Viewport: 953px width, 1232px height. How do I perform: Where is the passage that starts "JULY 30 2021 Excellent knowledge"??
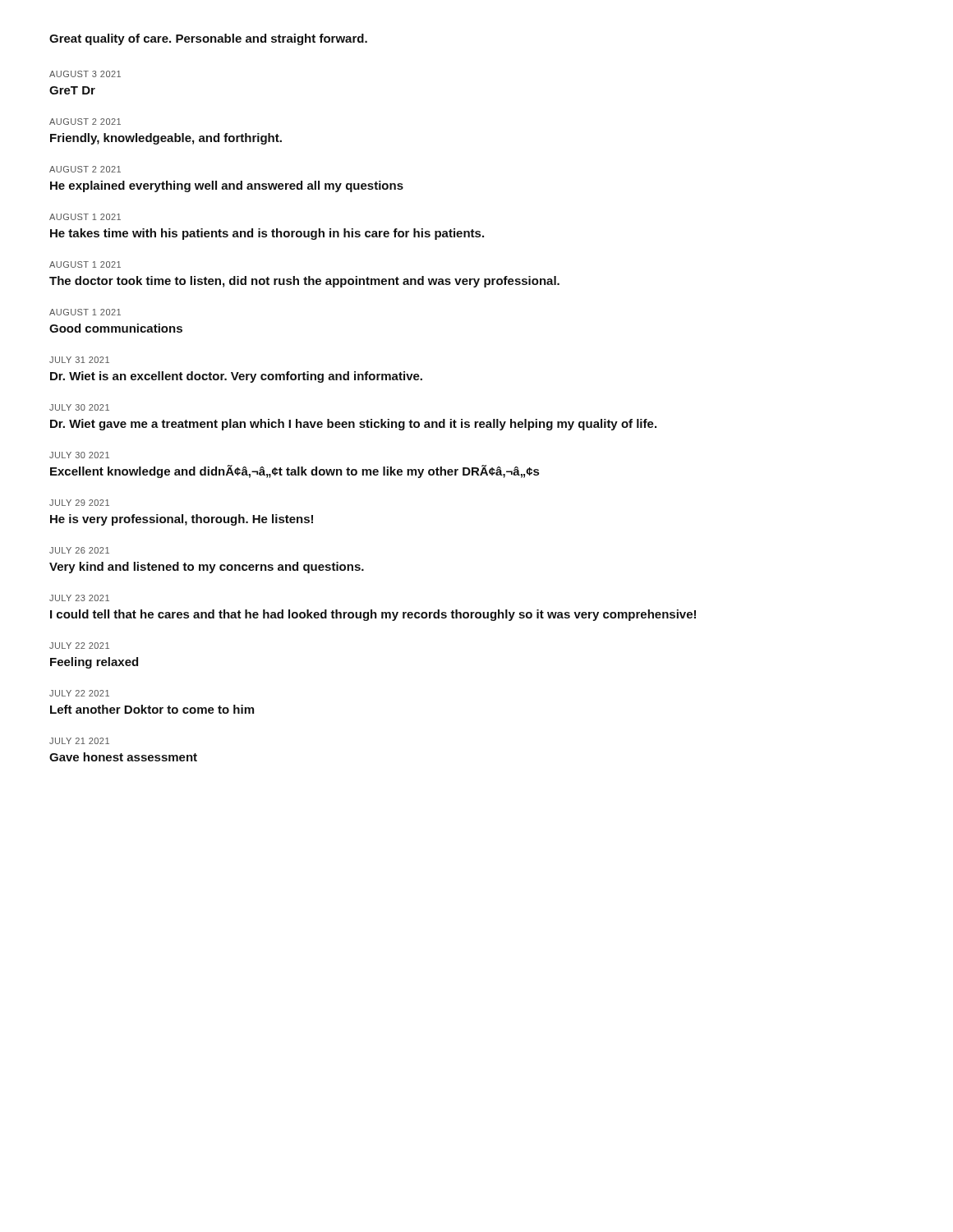(476, 465)
